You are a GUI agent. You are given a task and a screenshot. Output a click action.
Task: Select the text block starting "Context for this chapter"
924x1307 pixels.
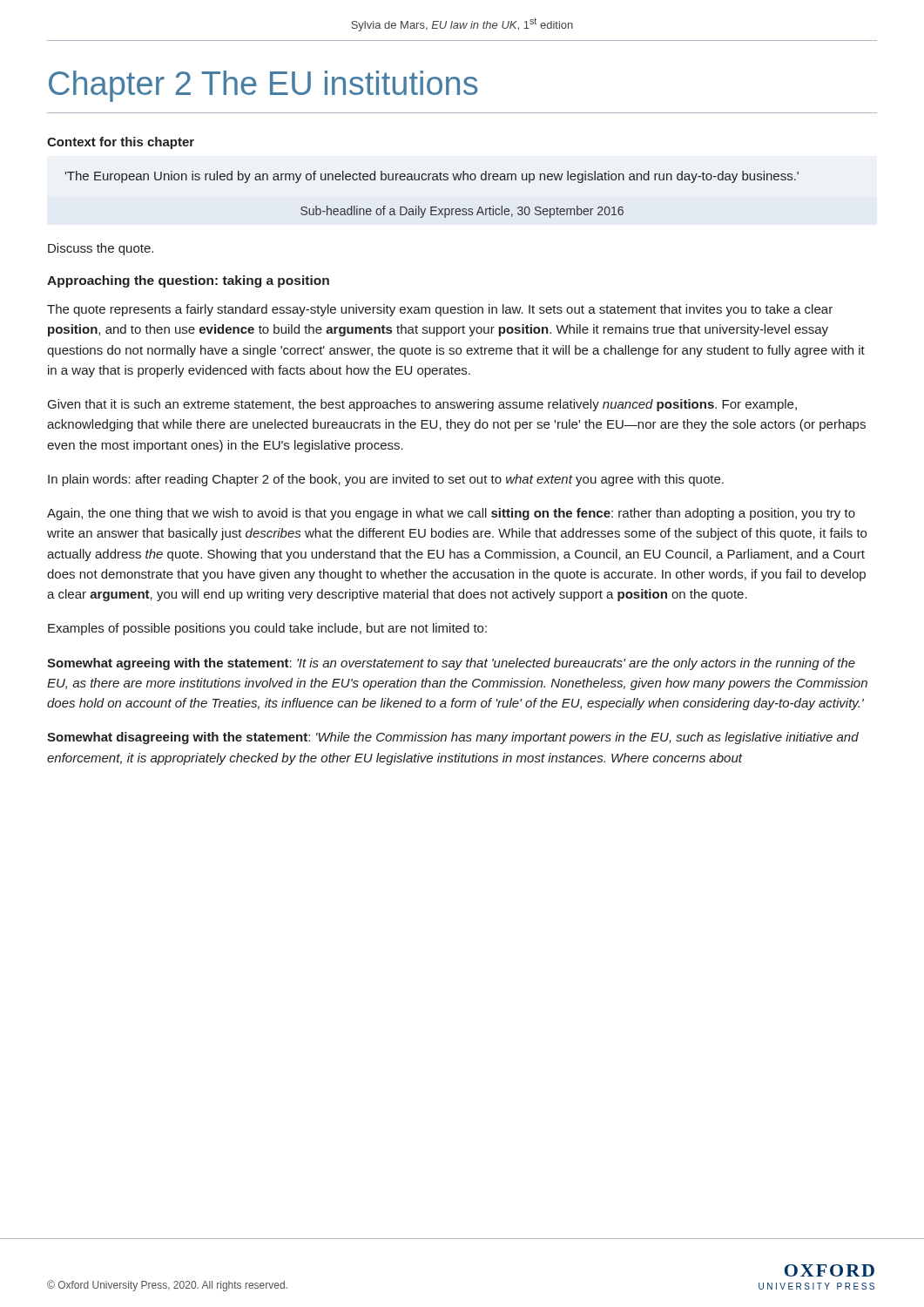point(121,142)
